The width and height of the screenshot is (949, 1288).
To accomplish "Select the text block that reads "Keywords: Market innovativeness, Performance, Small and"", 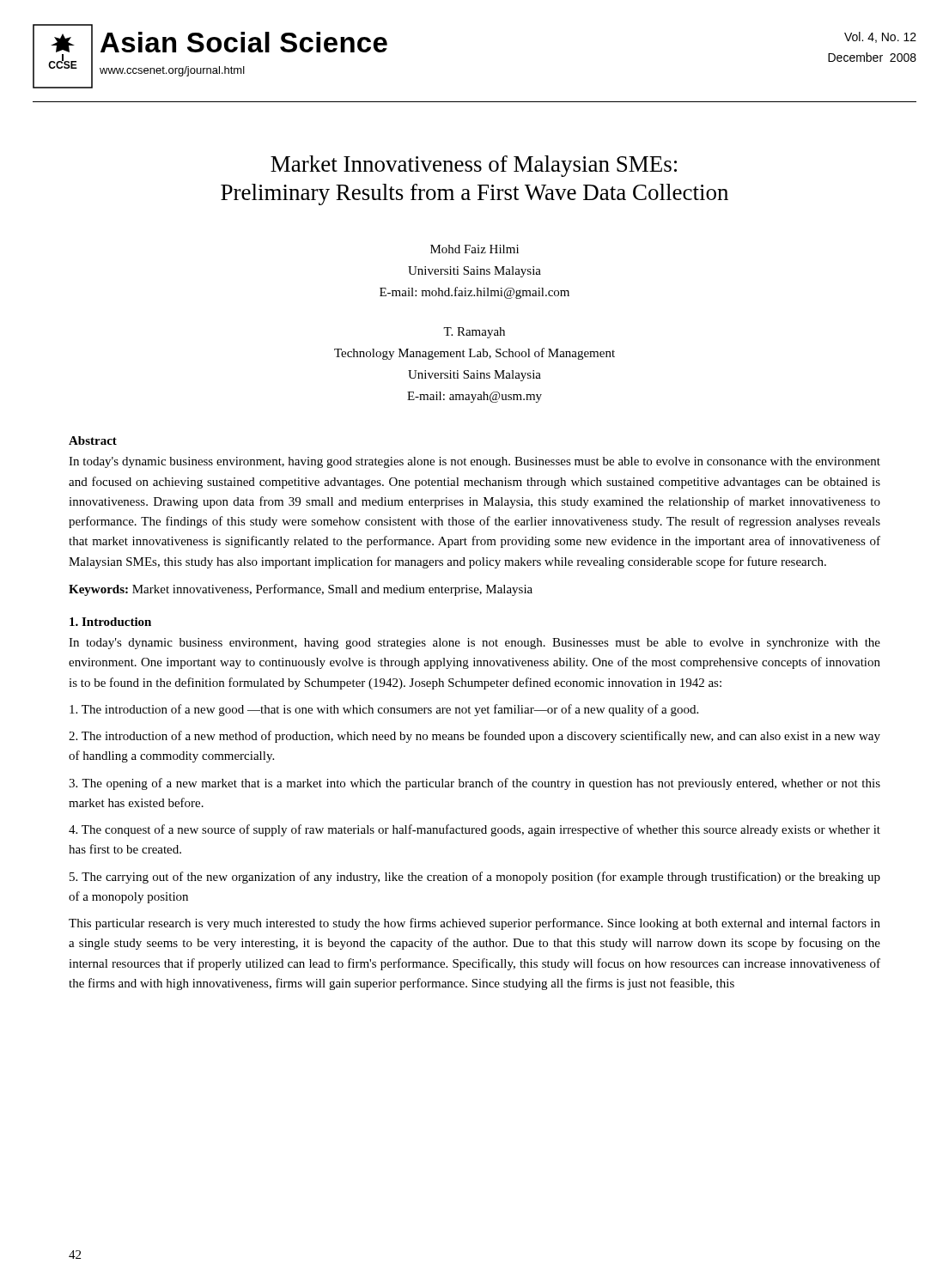I will pyautogui.click(x=301, y=589).
